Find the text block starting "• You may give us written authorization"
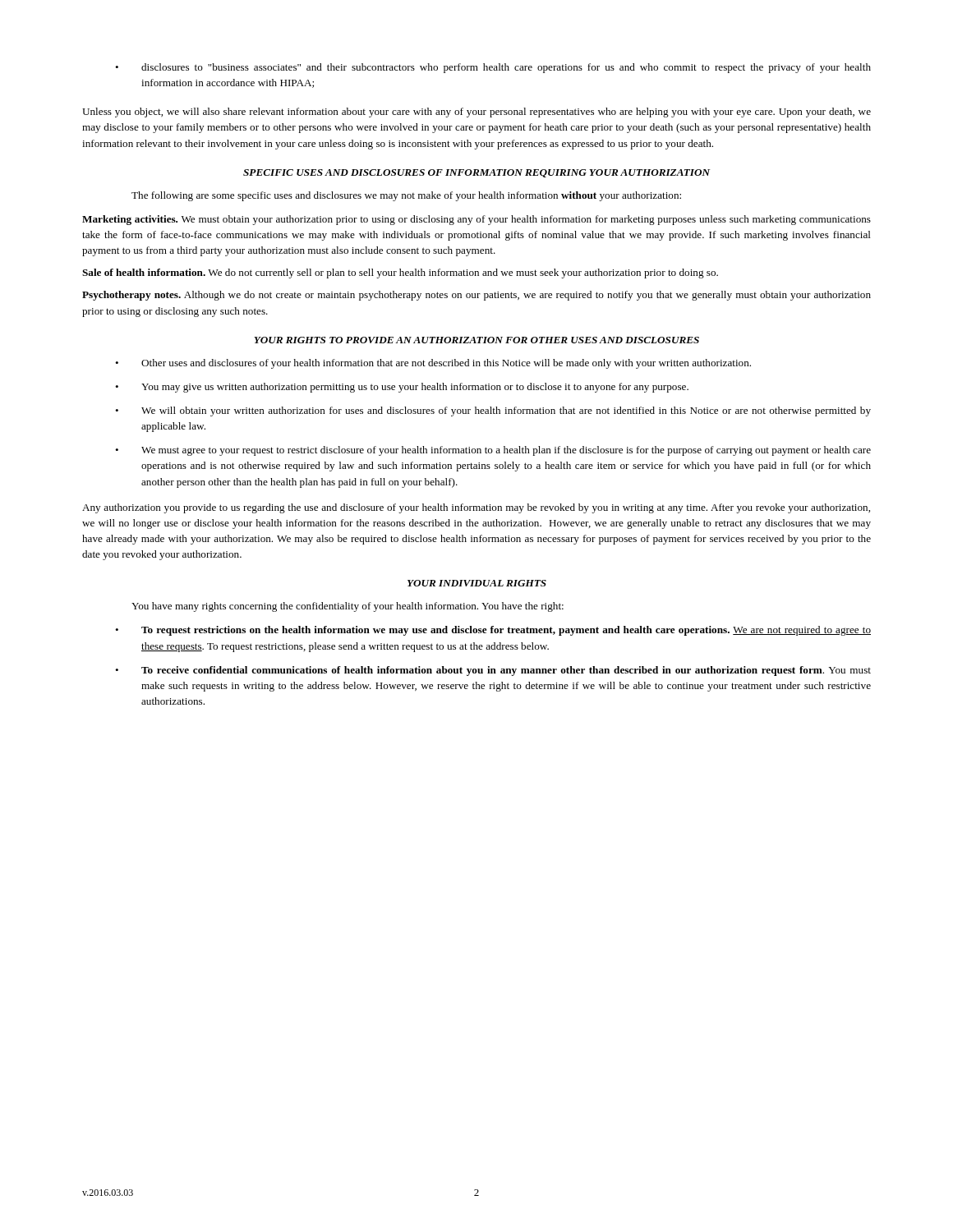This screenshot has width=953, height=1232. [x=493, y=386]
